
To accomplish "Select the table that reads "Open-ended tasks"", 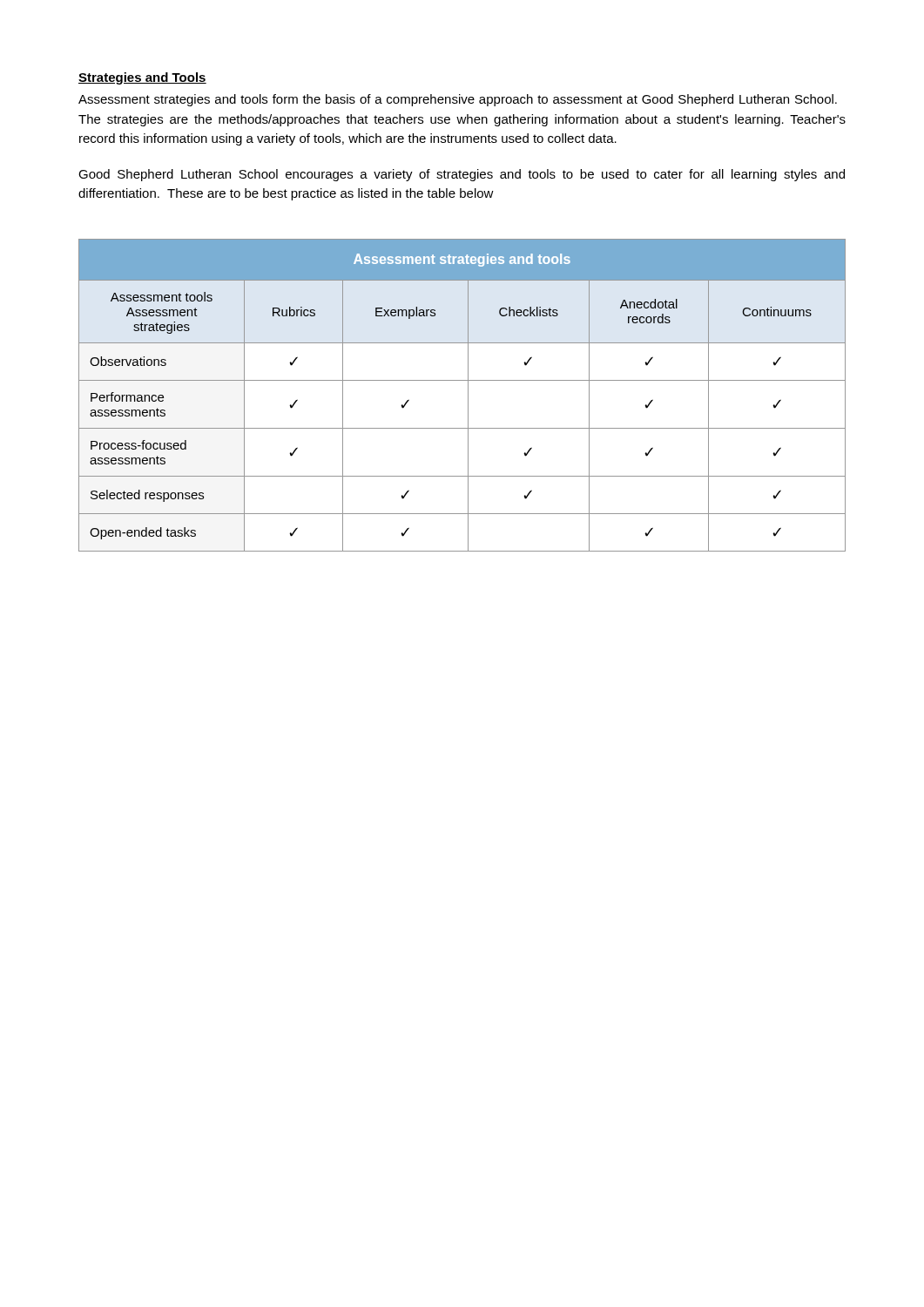I will [x=462, y=395].
